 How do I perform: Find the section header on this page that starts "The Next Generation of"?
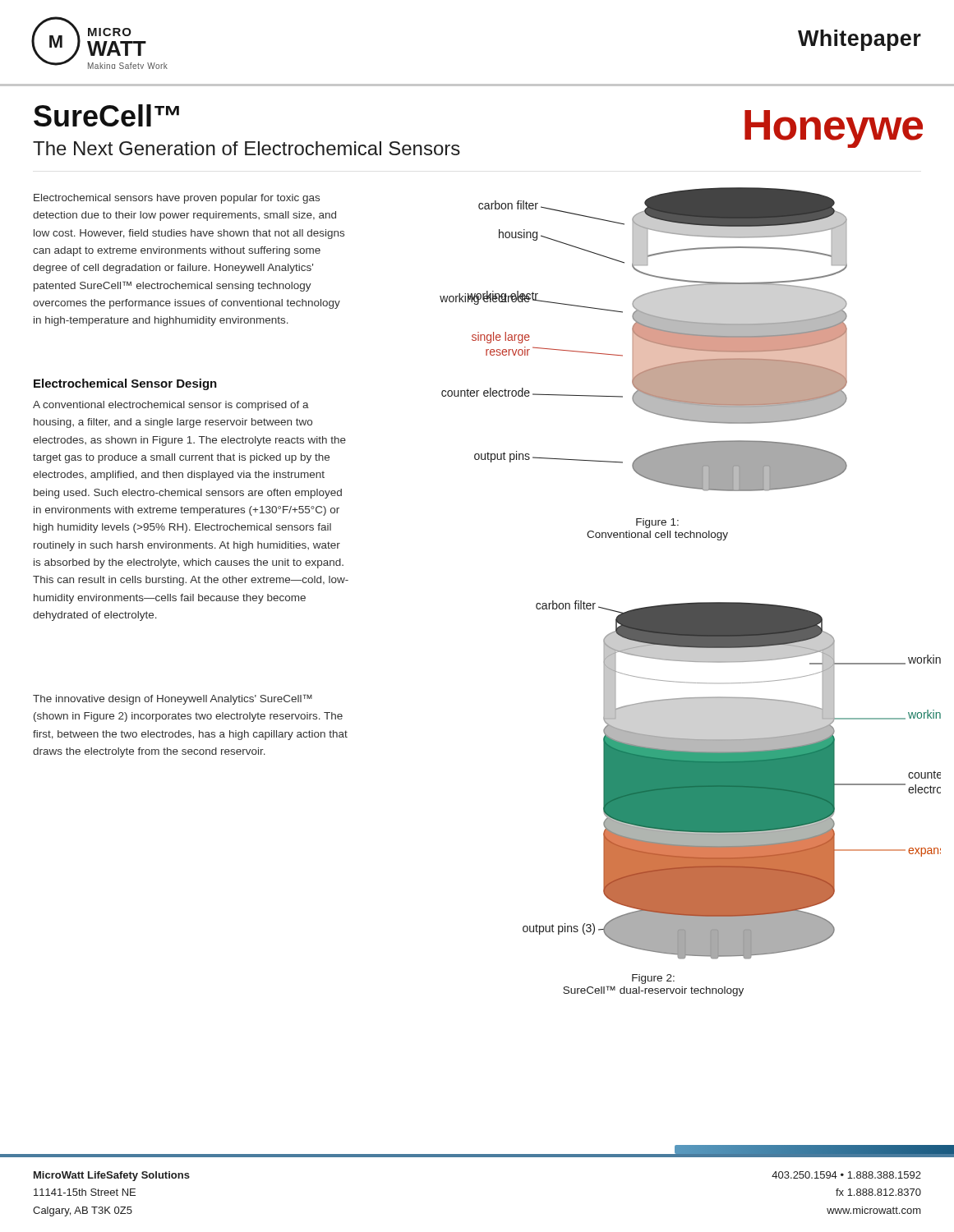247,148
